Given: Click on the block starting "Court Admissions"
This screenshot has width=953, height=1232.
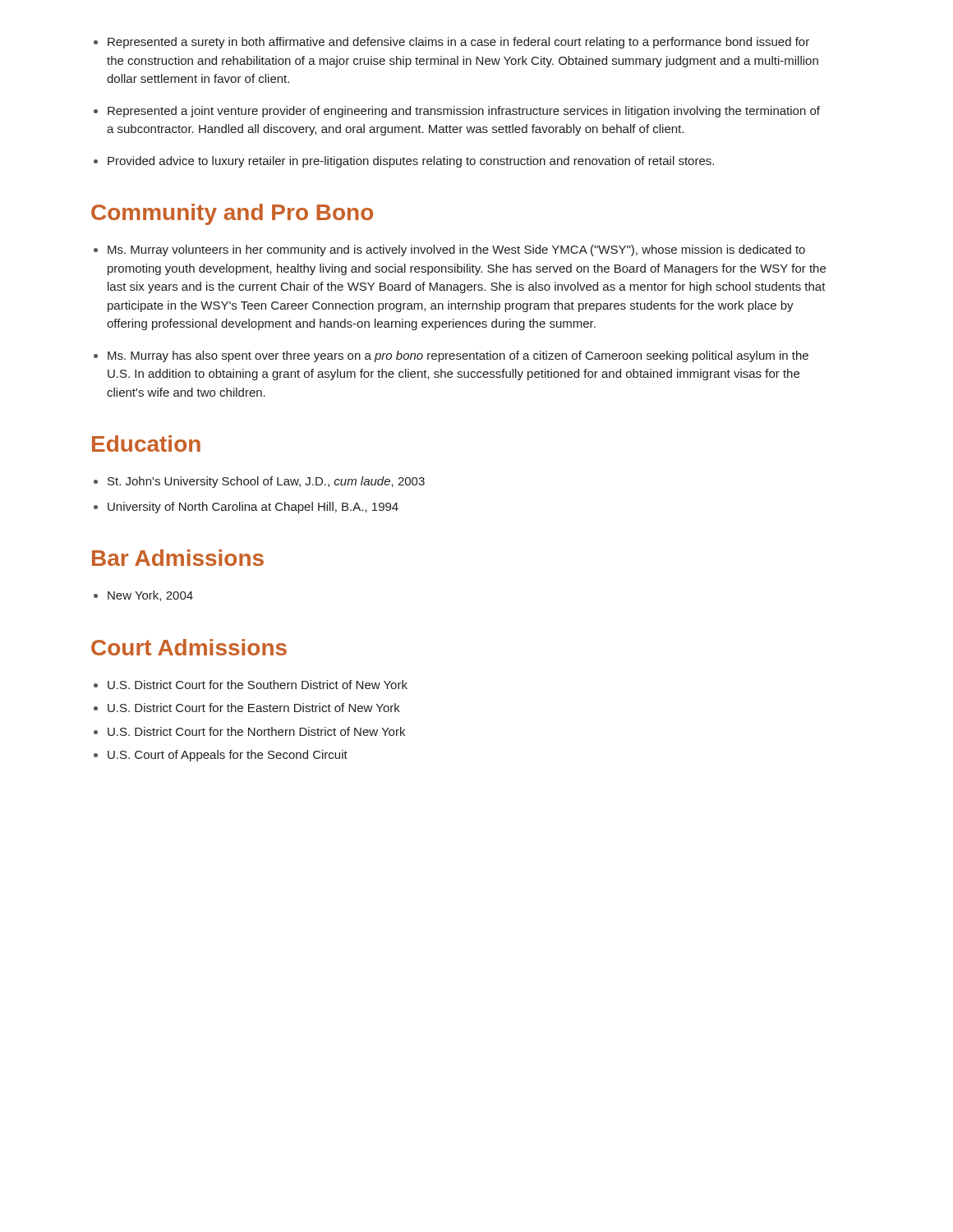Looking at the screenshot, I should coord(189,647).
